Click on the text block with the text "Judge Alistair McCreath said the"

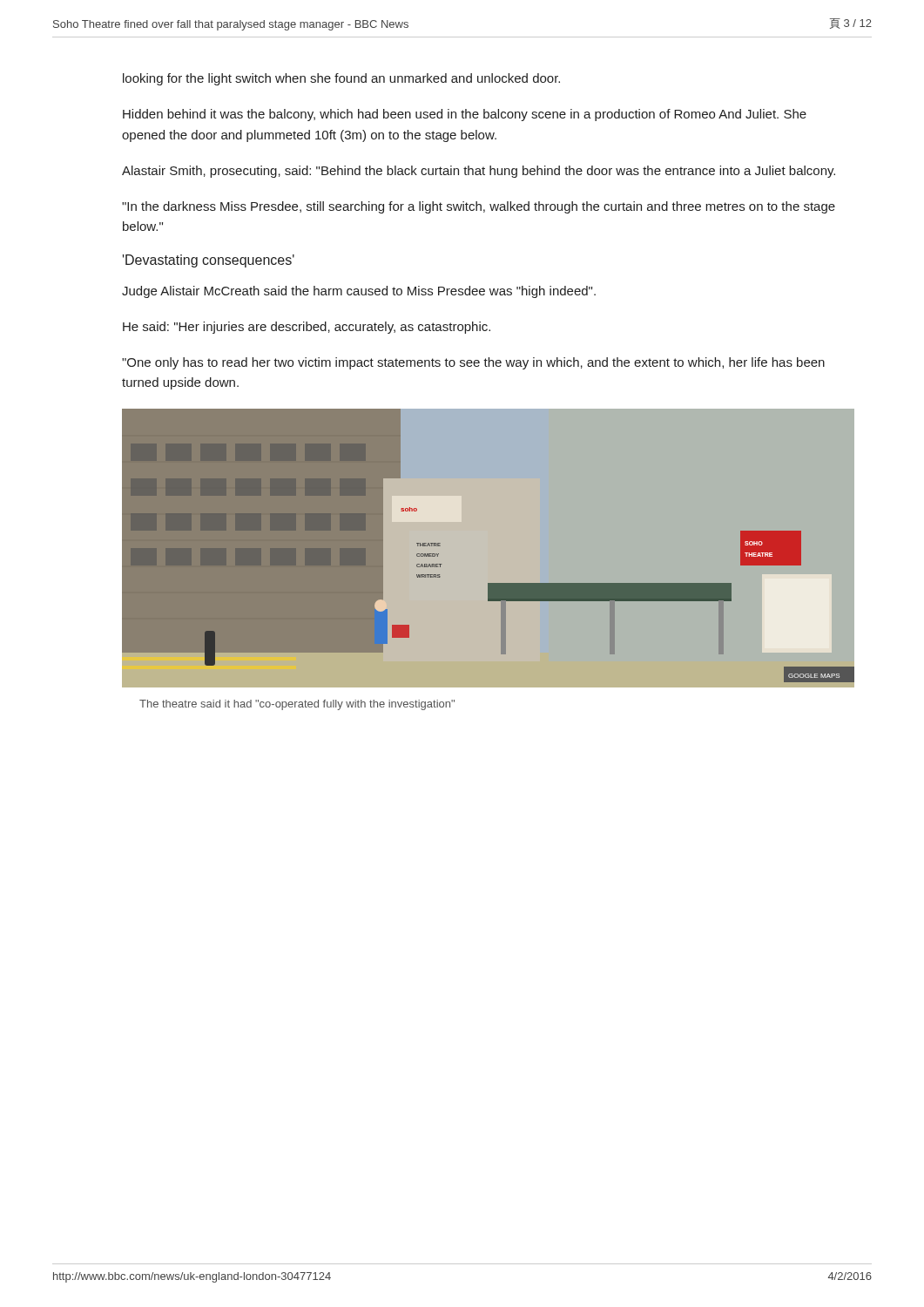359,290
